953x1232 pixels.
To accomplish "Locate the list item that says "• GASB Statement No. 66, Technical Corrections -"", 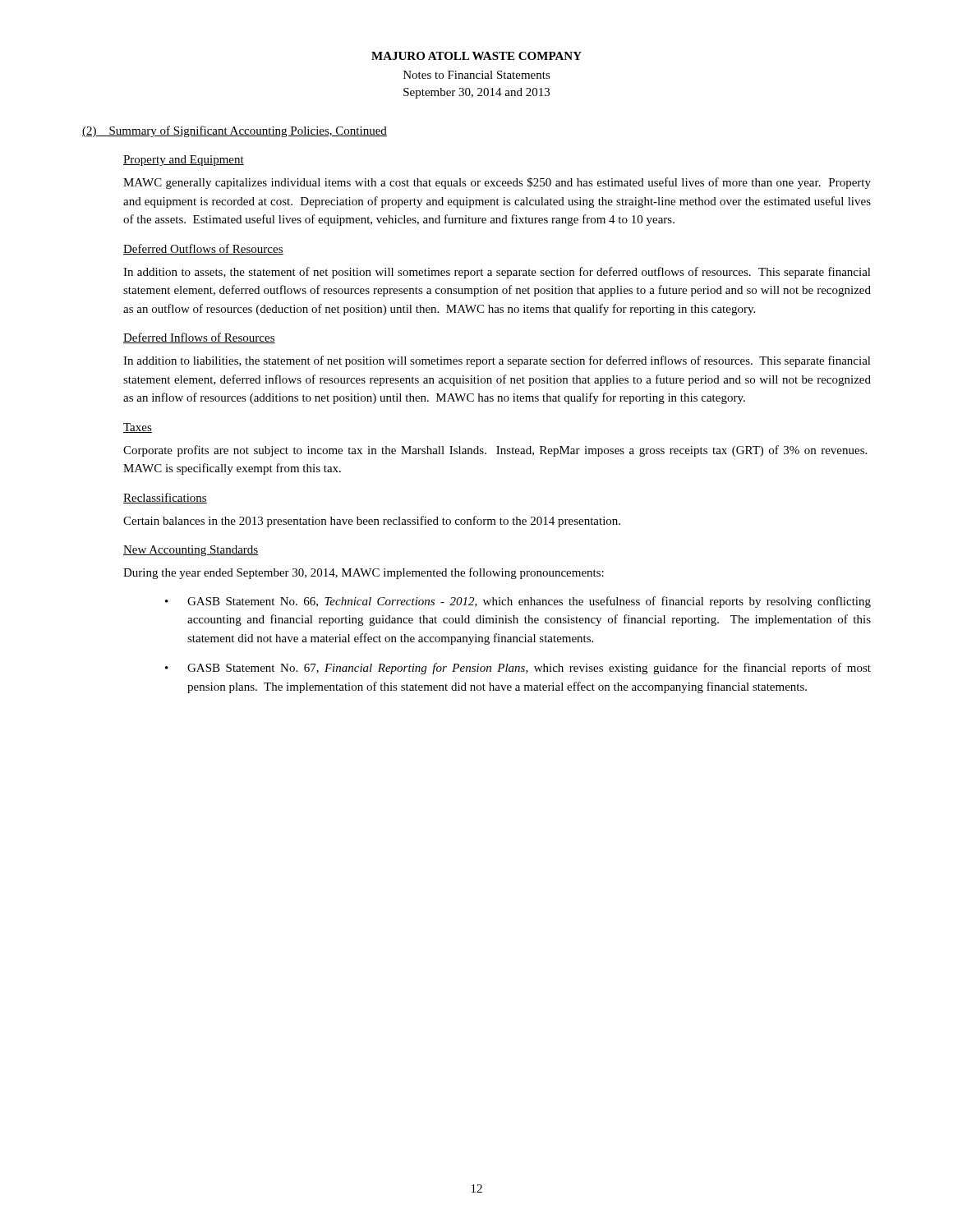I will pos(518,619).
